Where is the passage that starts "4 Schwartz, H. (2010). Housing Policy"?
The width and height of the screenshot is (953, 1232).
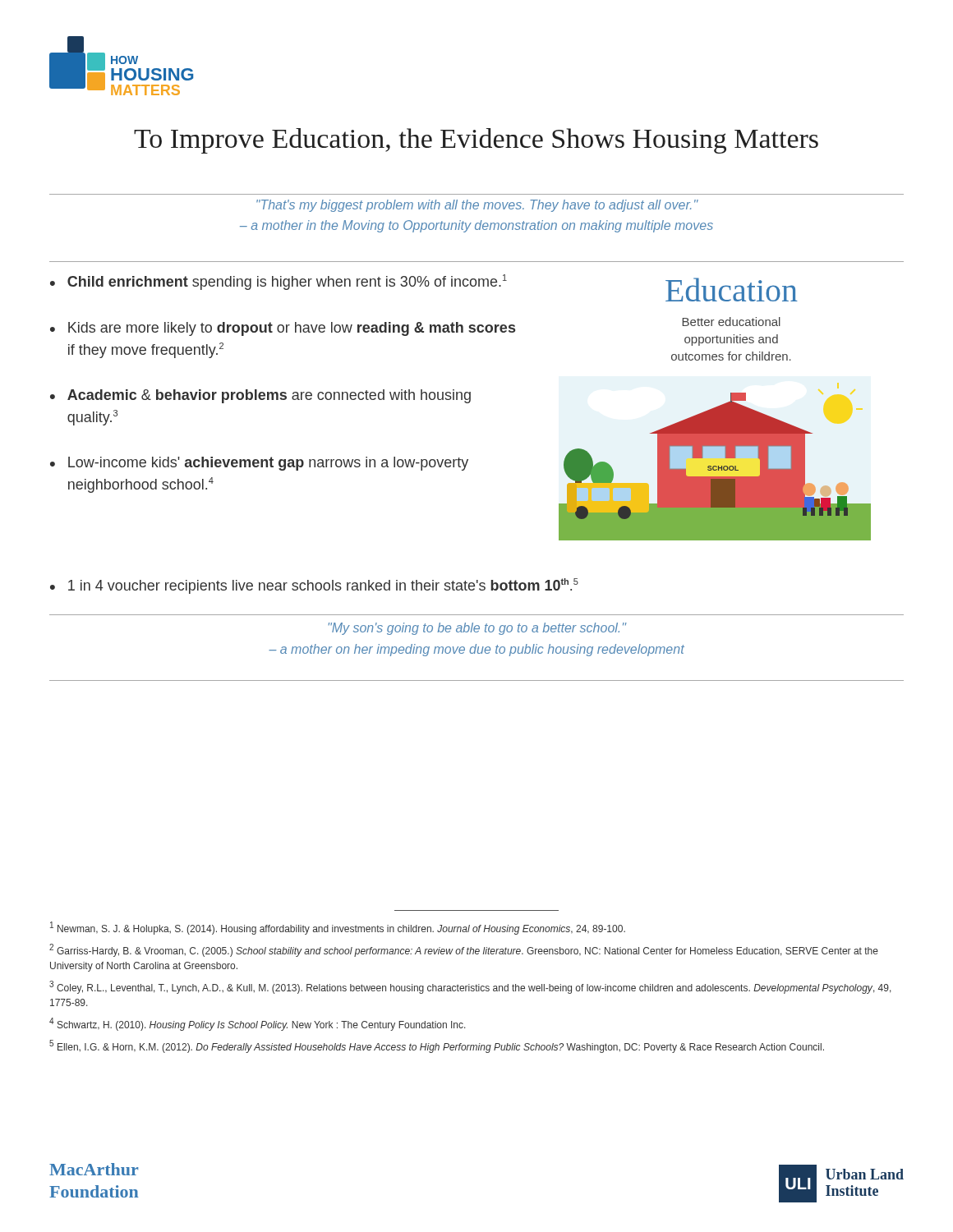pyautogui.click(x=258, y=1024)
